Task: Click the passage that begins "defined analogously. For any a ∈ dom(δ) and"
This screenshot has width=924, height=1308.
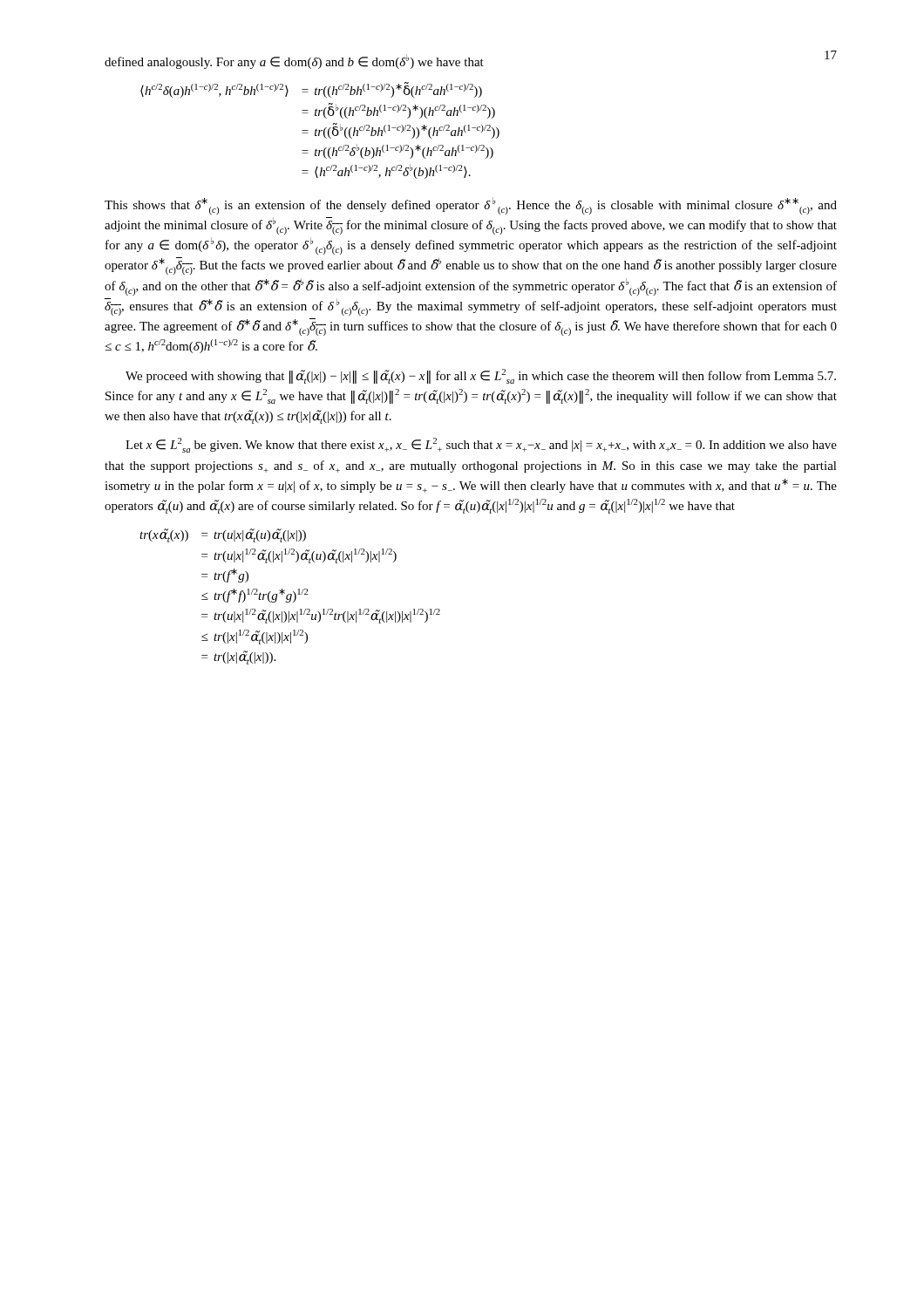Action: pos(471,62)
